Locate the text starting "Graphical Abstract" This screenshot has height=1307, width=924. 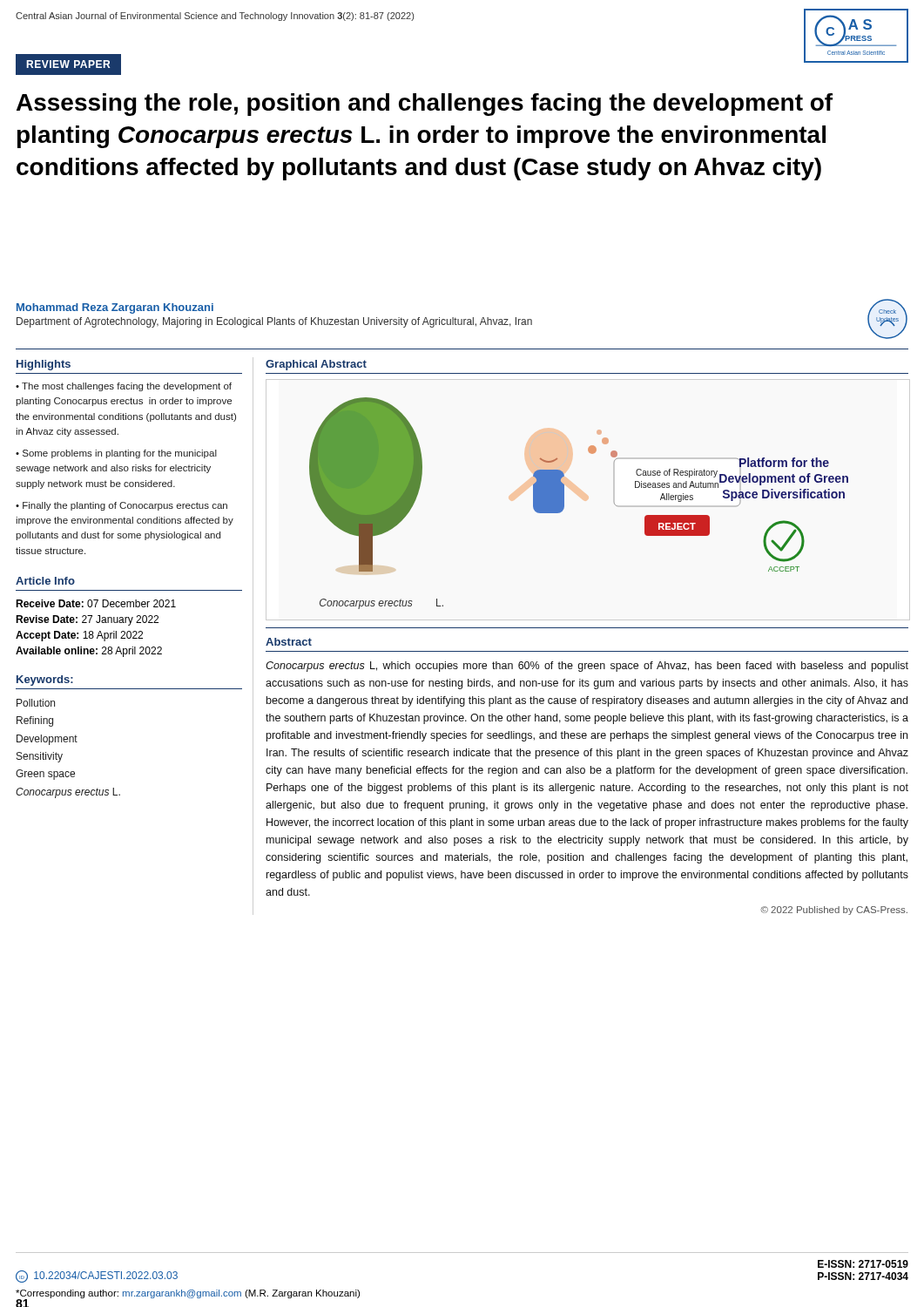click(x=316, y=364)
